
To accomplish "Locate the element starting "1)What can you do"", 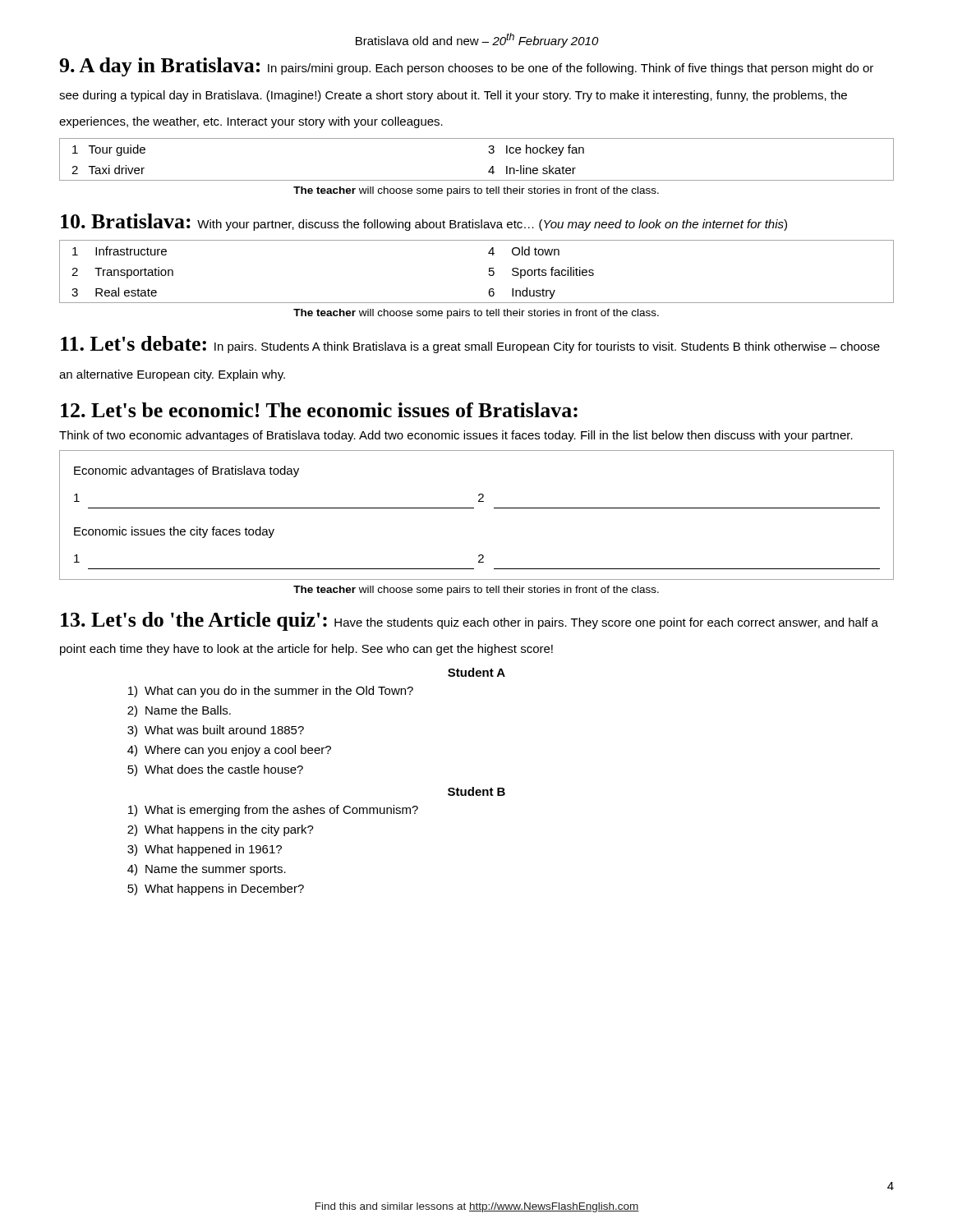I will [271, 692].
